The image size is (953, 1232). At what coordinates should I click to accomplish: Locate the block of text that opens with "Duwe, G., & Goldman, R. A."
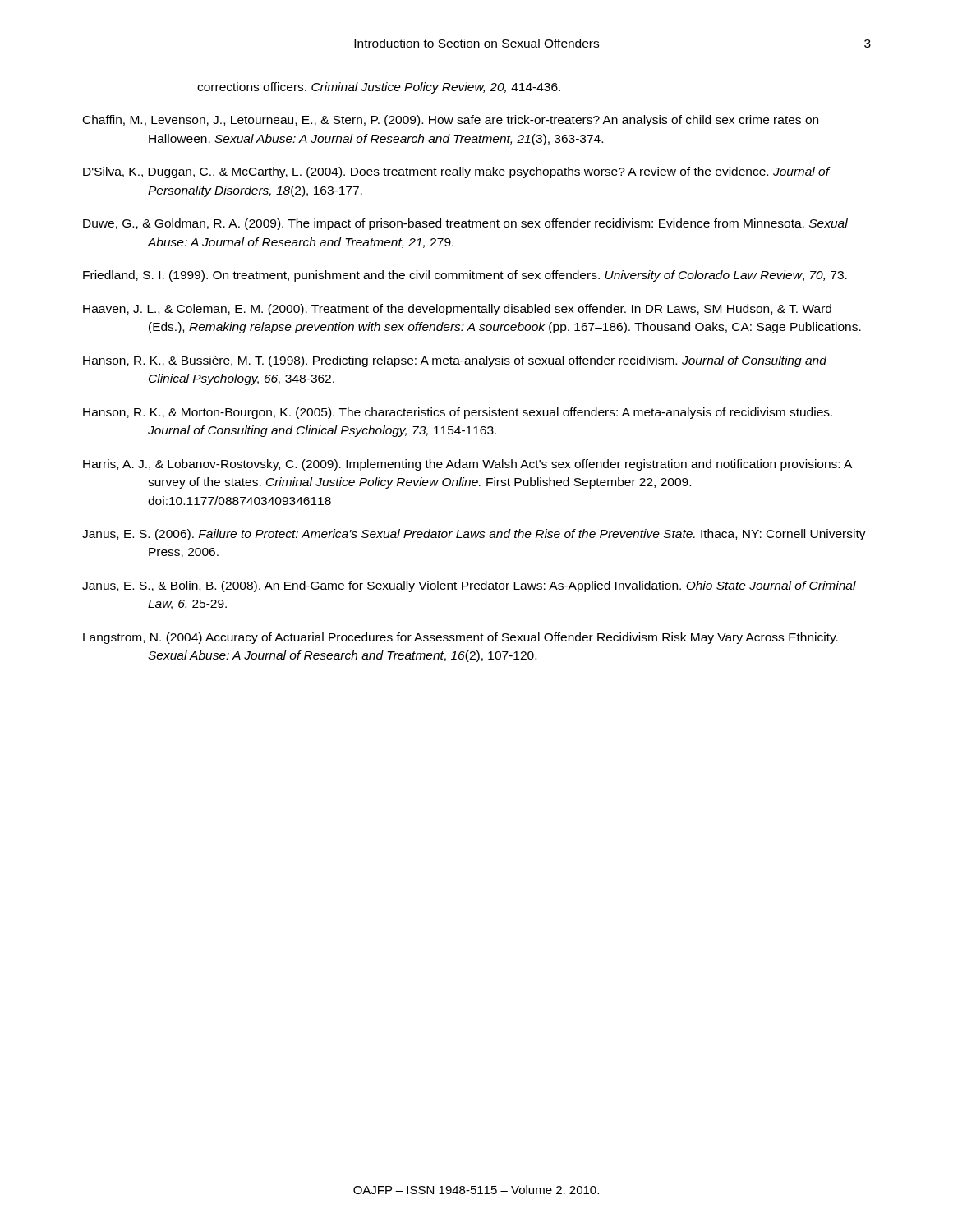[465, 233]
